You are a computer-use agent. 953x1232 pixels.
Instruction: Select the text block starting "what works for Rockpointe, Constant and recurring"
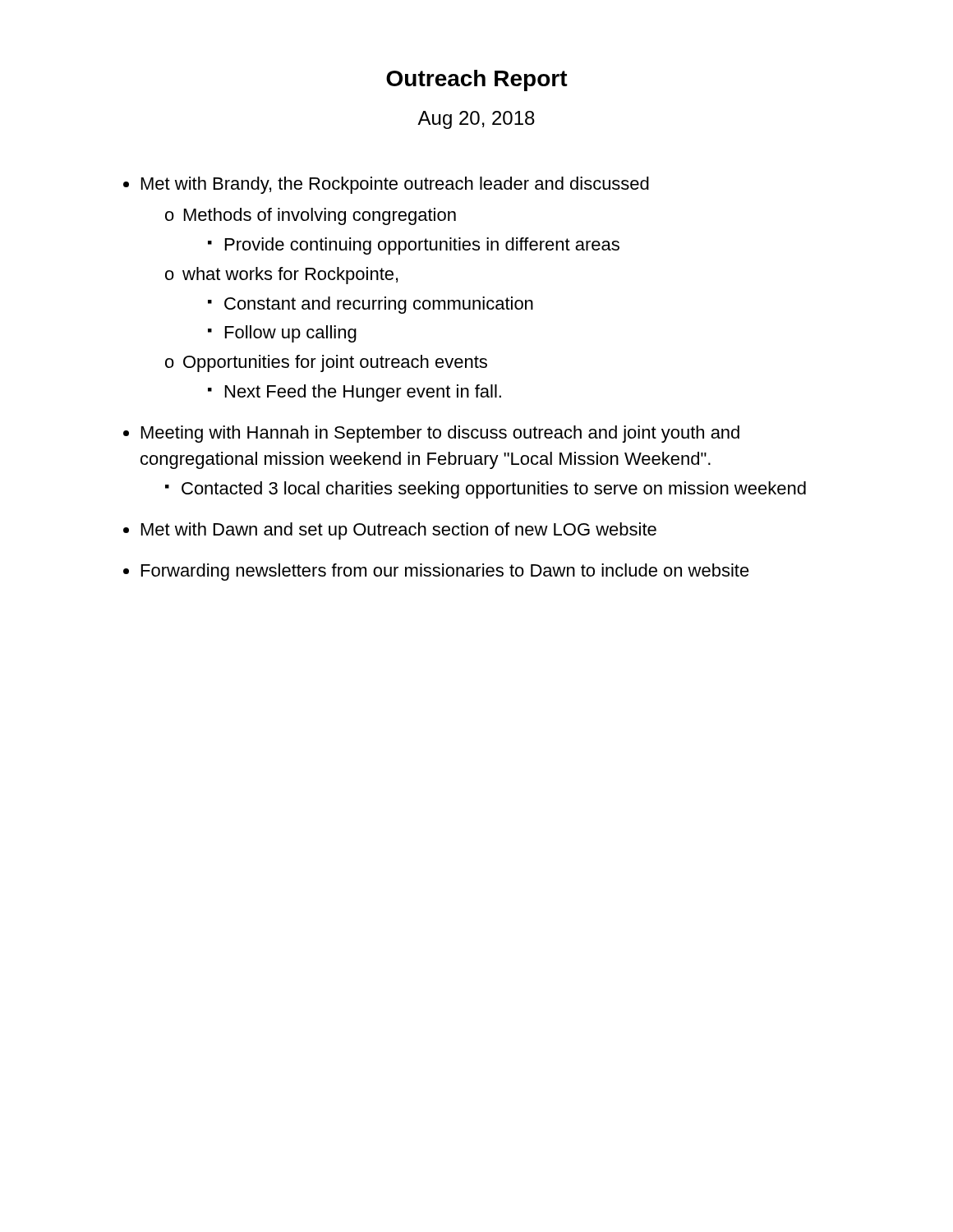(x=518, y=305)
